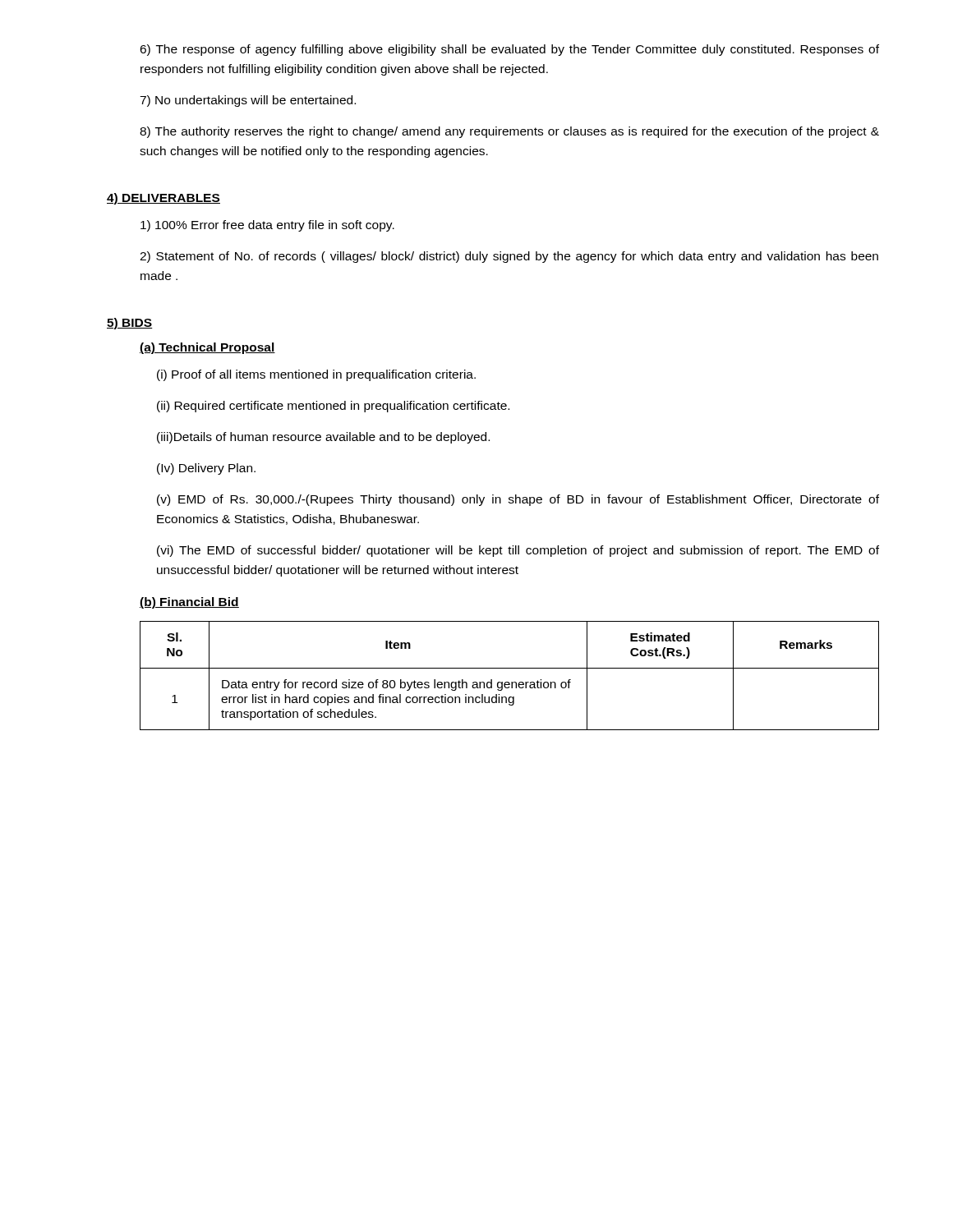Image resolution: width=953 pixels, height=1232 pixels.
Task: Point to the block beginning "8) The authority reserves the right to change/"
Action: tap(509, 141)
